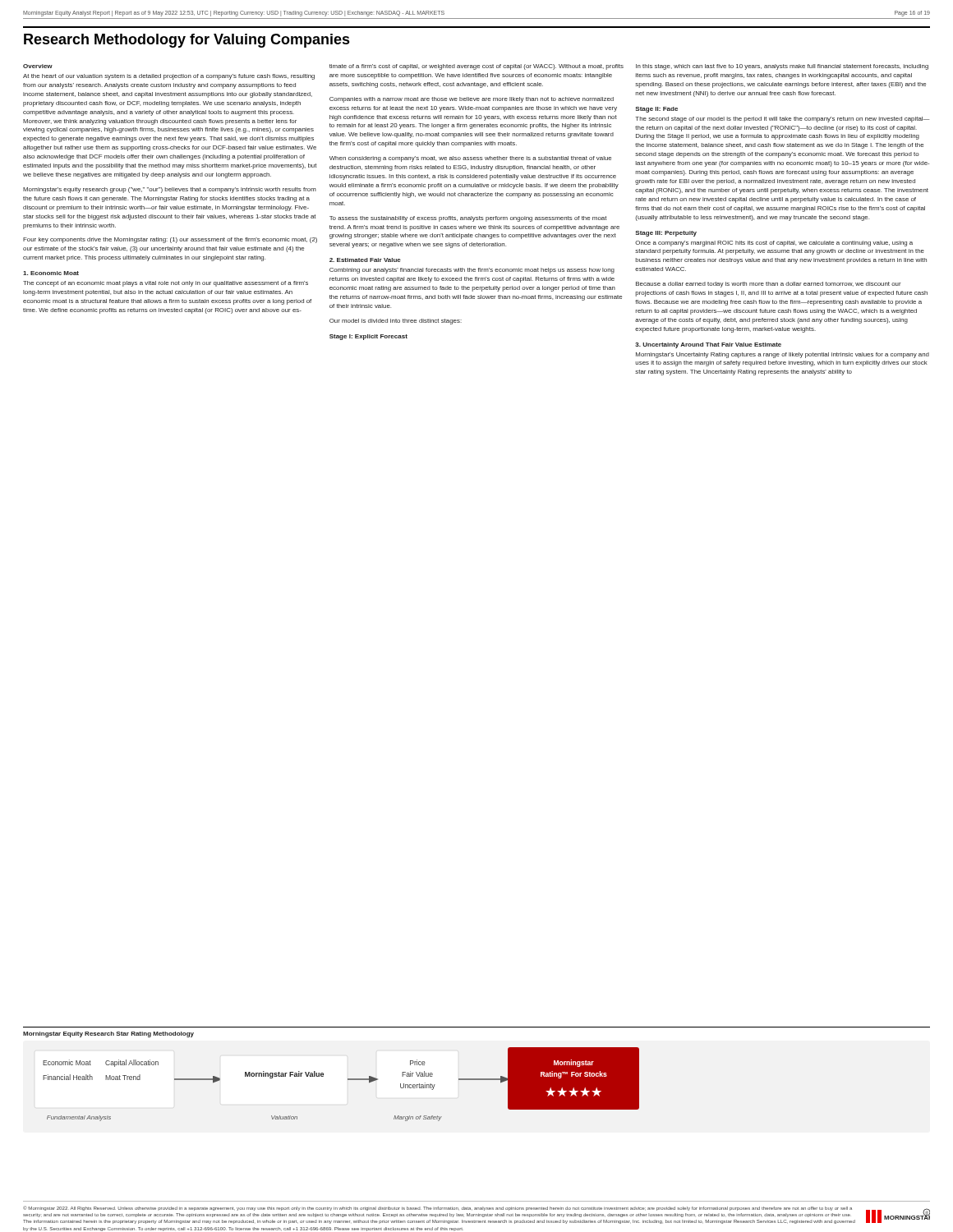Click on the region starting "3. Uncertainty Around That Fair Value Estimate"
This screenshot has height=1232, width=953.
pos(708,344)
